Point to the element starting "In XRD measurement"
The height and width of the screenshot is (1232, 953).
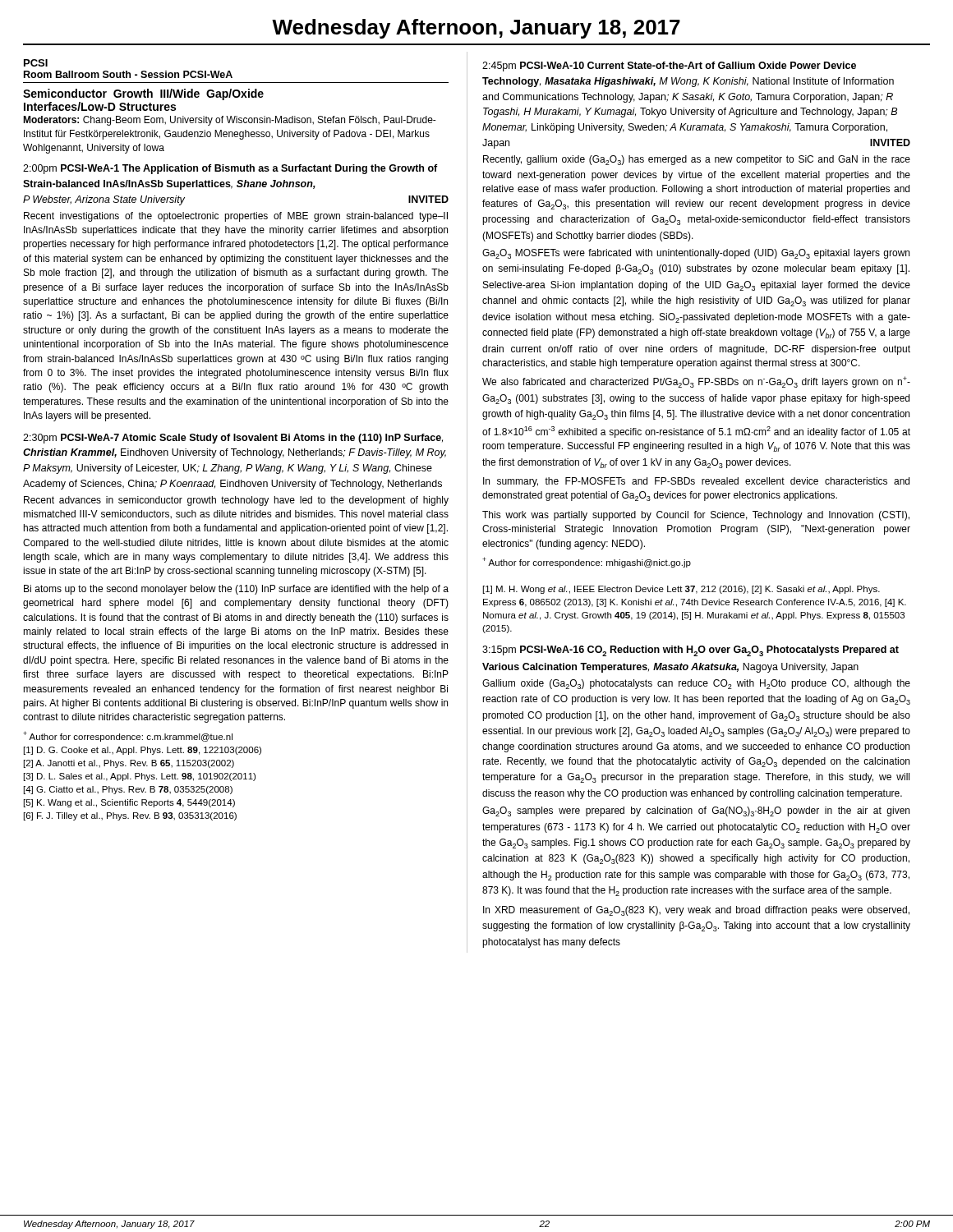tap(696, 926)
